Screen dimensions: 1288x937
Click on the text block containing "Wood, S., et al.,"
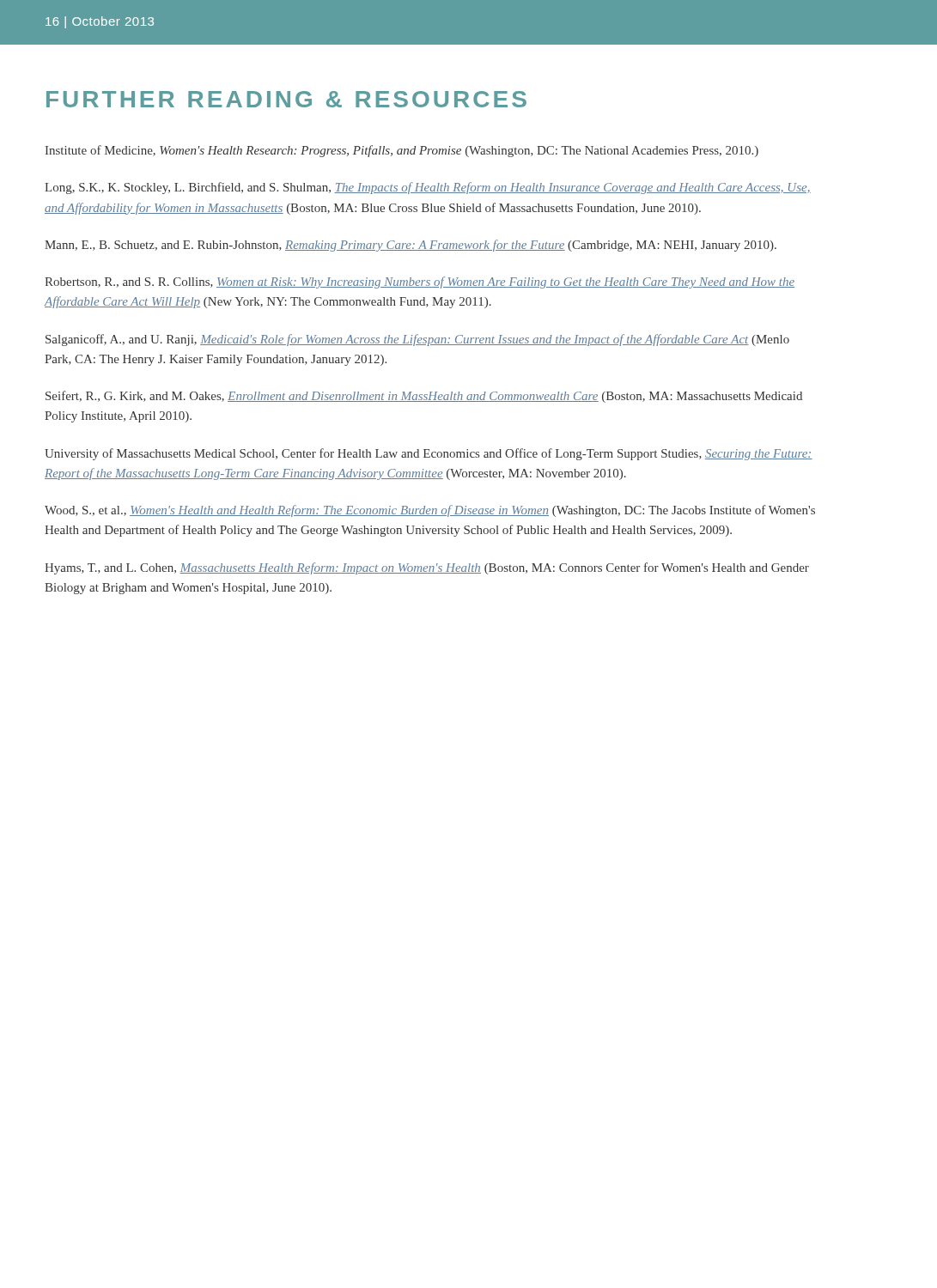430,520
